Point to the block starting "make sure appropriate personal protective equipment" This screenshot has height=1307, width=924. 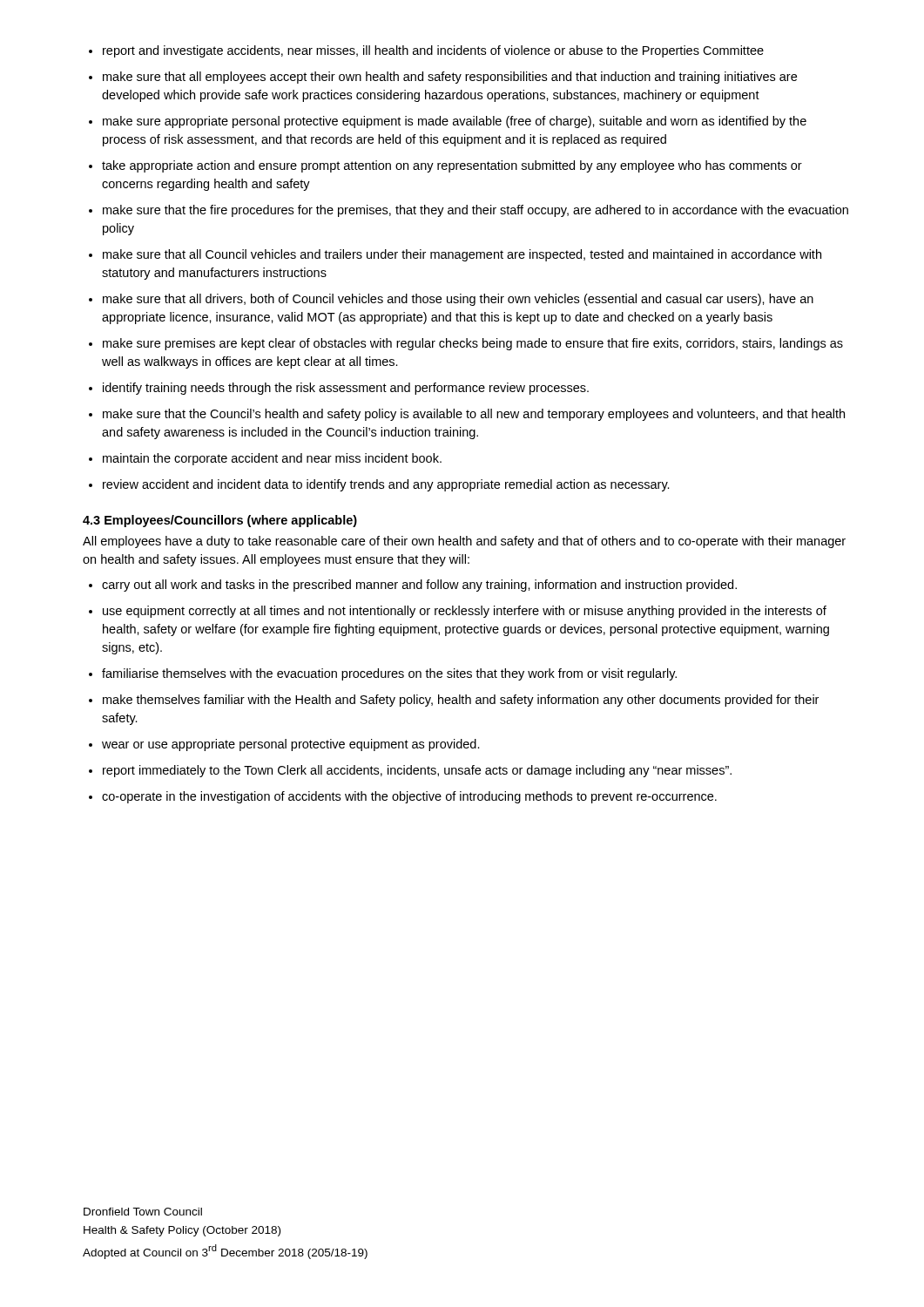454,130
